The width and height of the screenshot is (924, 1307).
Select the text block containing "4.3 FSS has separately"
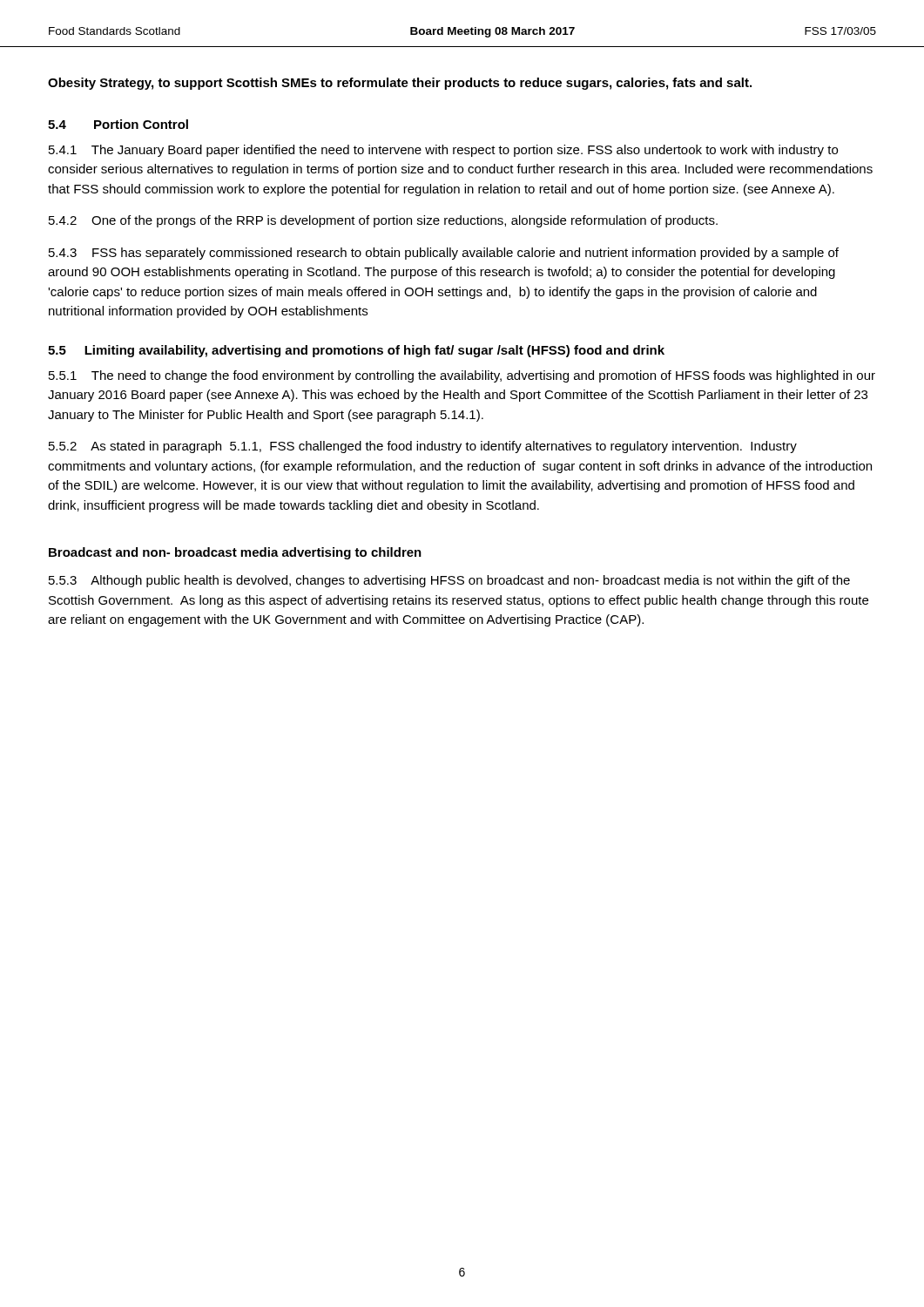point(443,281)
